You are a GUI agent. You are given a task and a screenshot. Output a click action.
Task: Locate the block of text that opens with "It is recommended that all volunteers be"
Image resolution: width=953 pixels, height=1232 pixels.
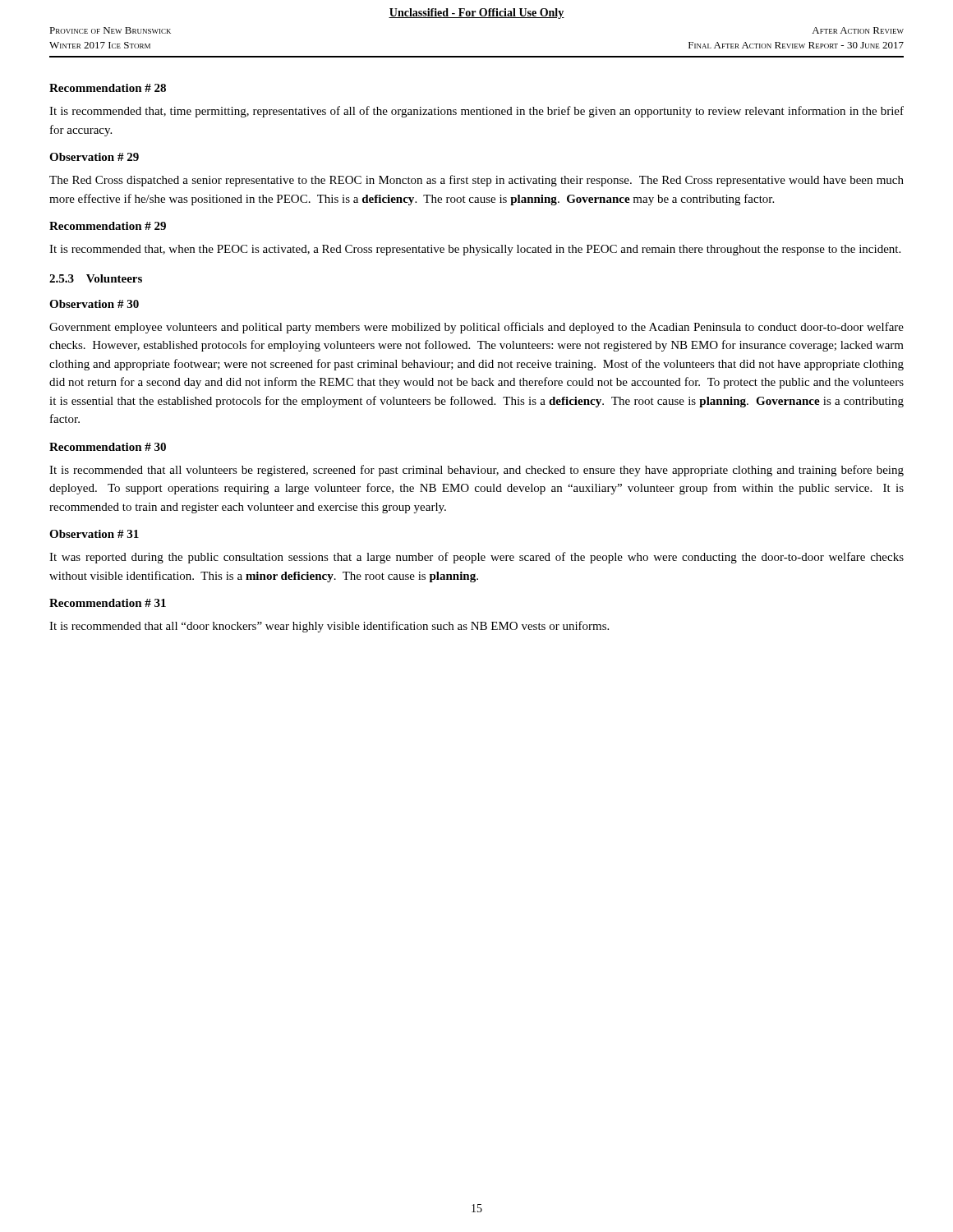476,488
